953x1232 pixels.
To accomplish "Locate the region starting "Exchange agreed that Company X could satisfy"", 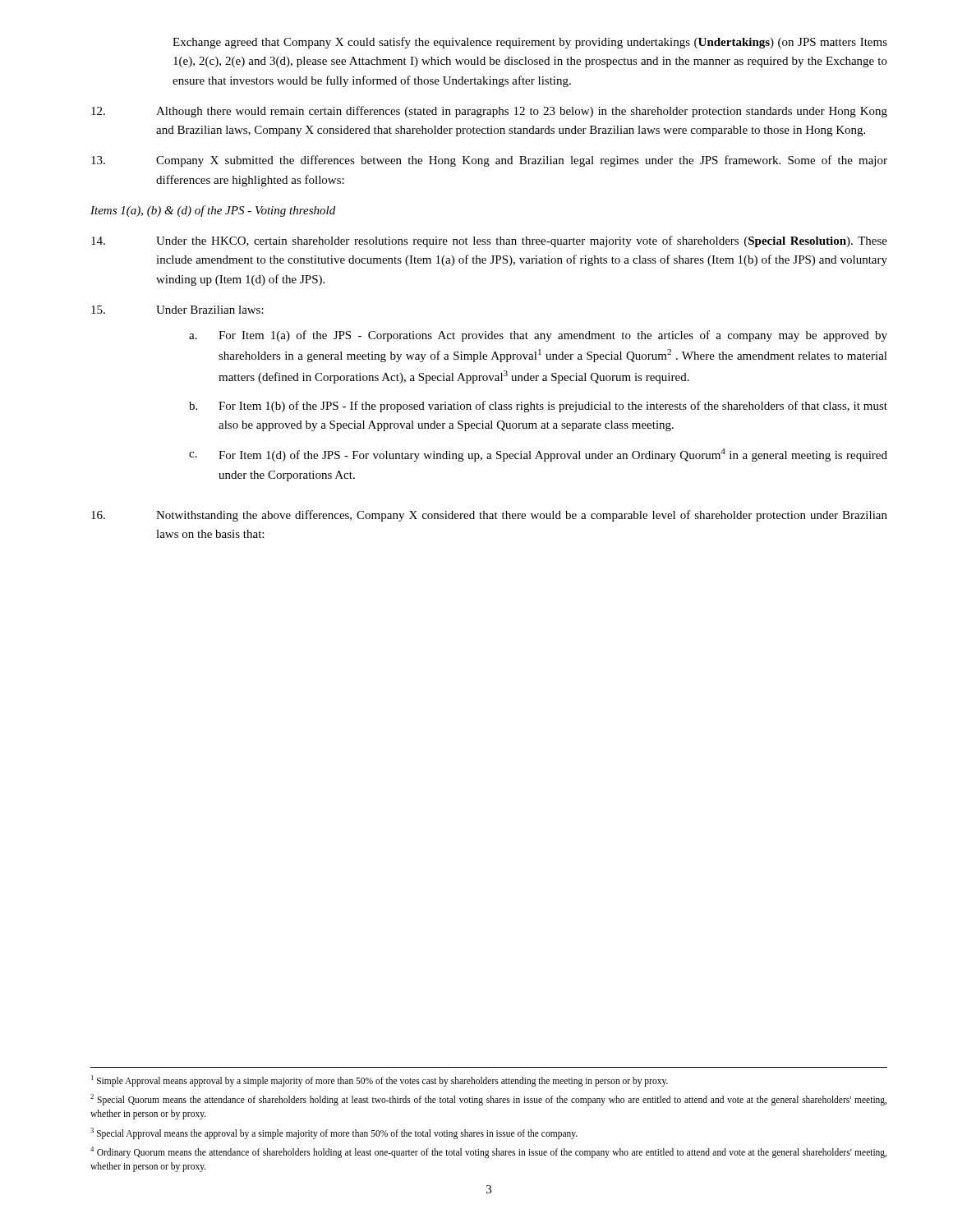I will 530,61.
